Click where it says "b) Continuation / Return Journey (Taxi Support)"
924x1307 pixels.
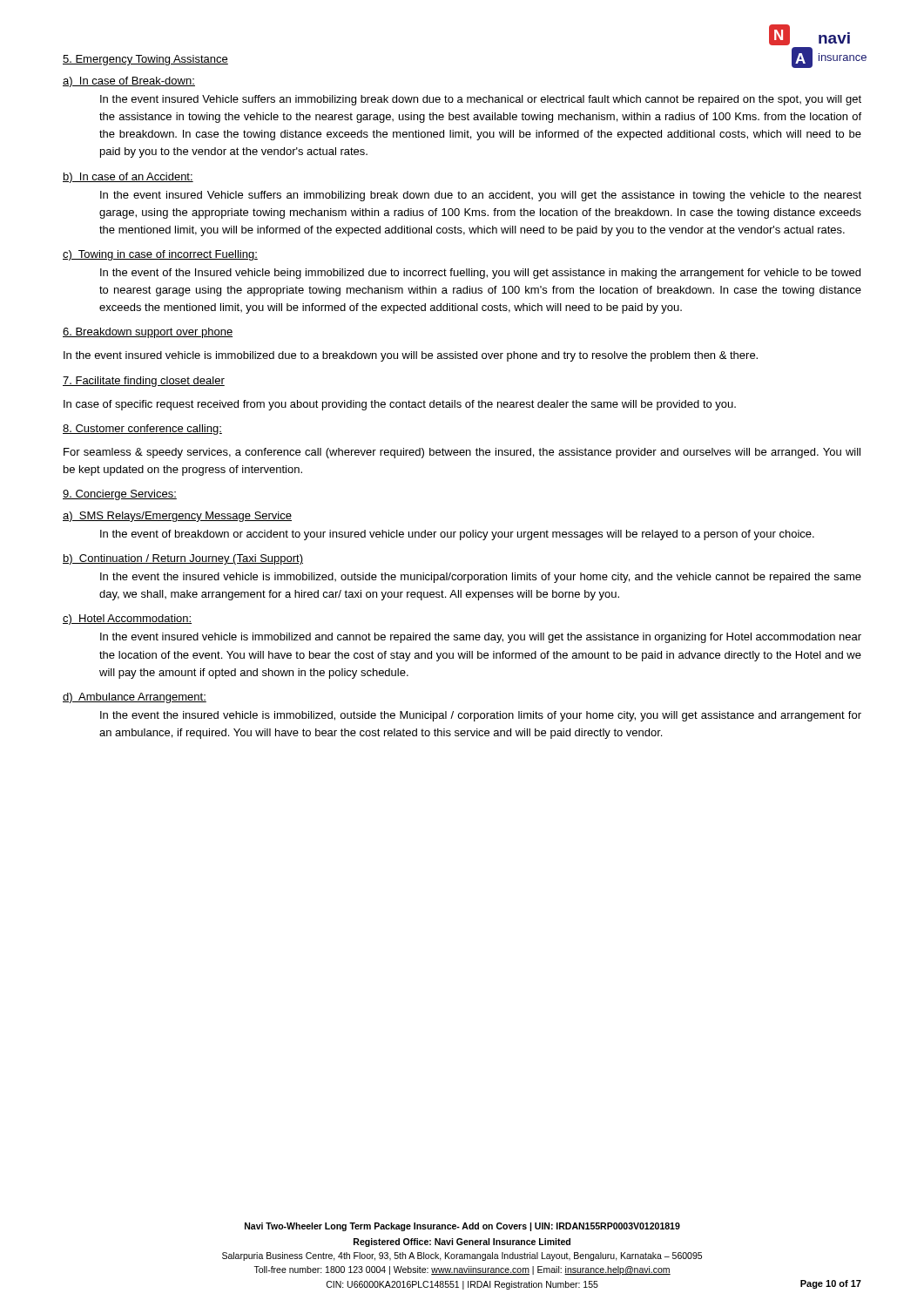click(183, 558)
